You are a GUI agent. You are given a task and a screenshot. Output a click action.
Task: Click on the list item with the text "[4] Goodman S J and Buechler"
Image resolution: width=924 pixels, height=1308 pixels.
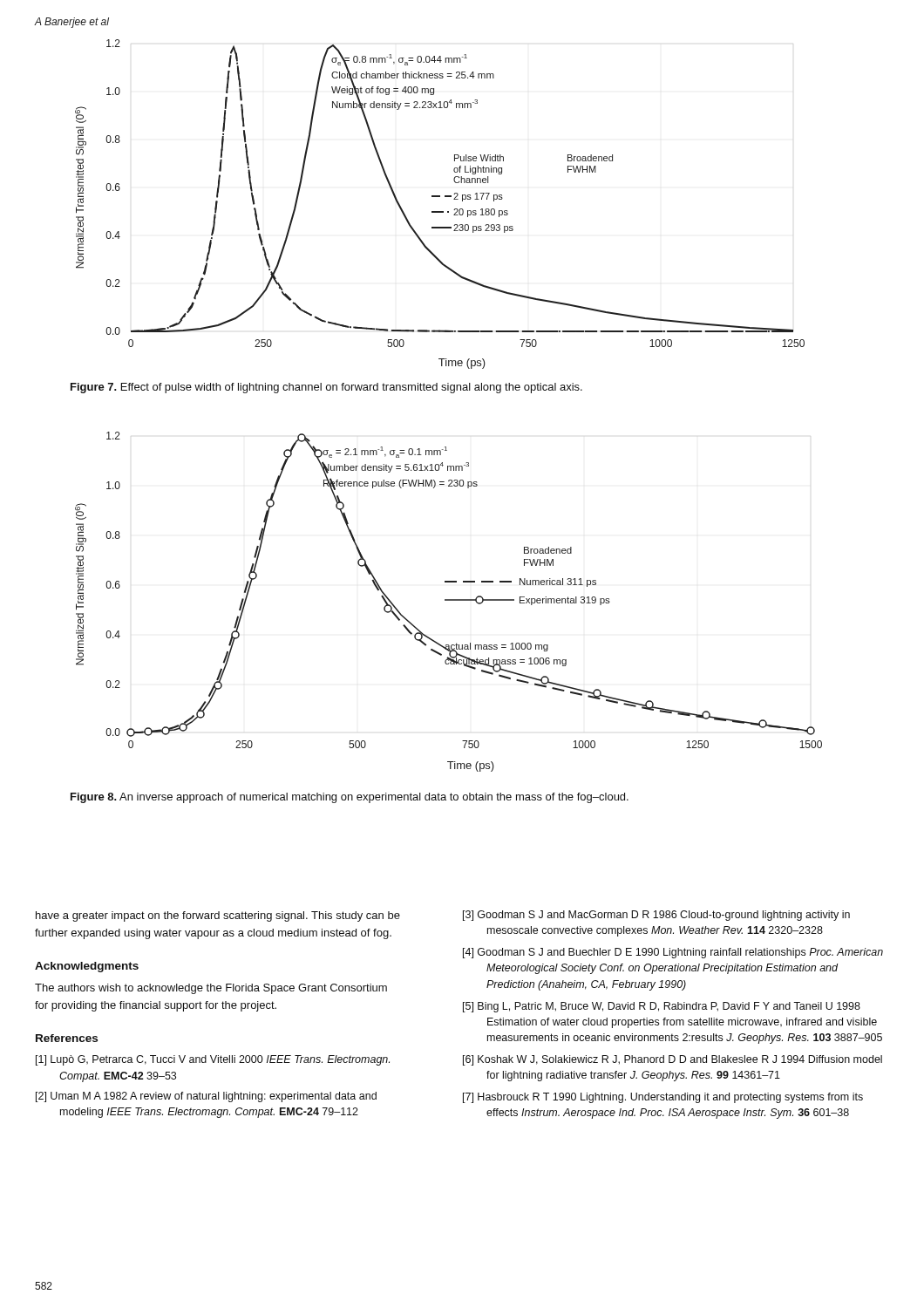point(673,968)
